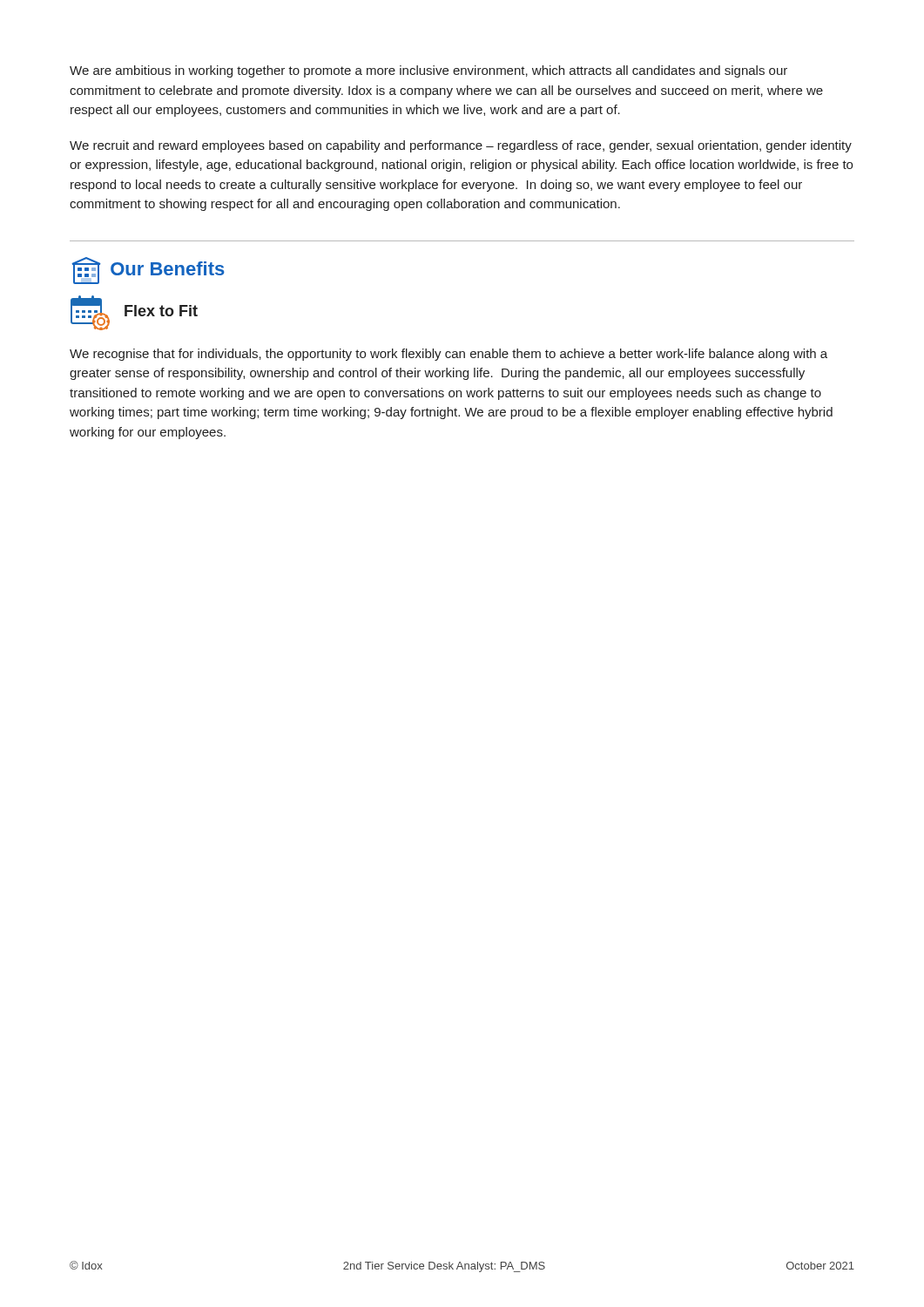Click where it says "Flex to Fit"
This screenshot has height=1307, width=924.
point(161,311)
